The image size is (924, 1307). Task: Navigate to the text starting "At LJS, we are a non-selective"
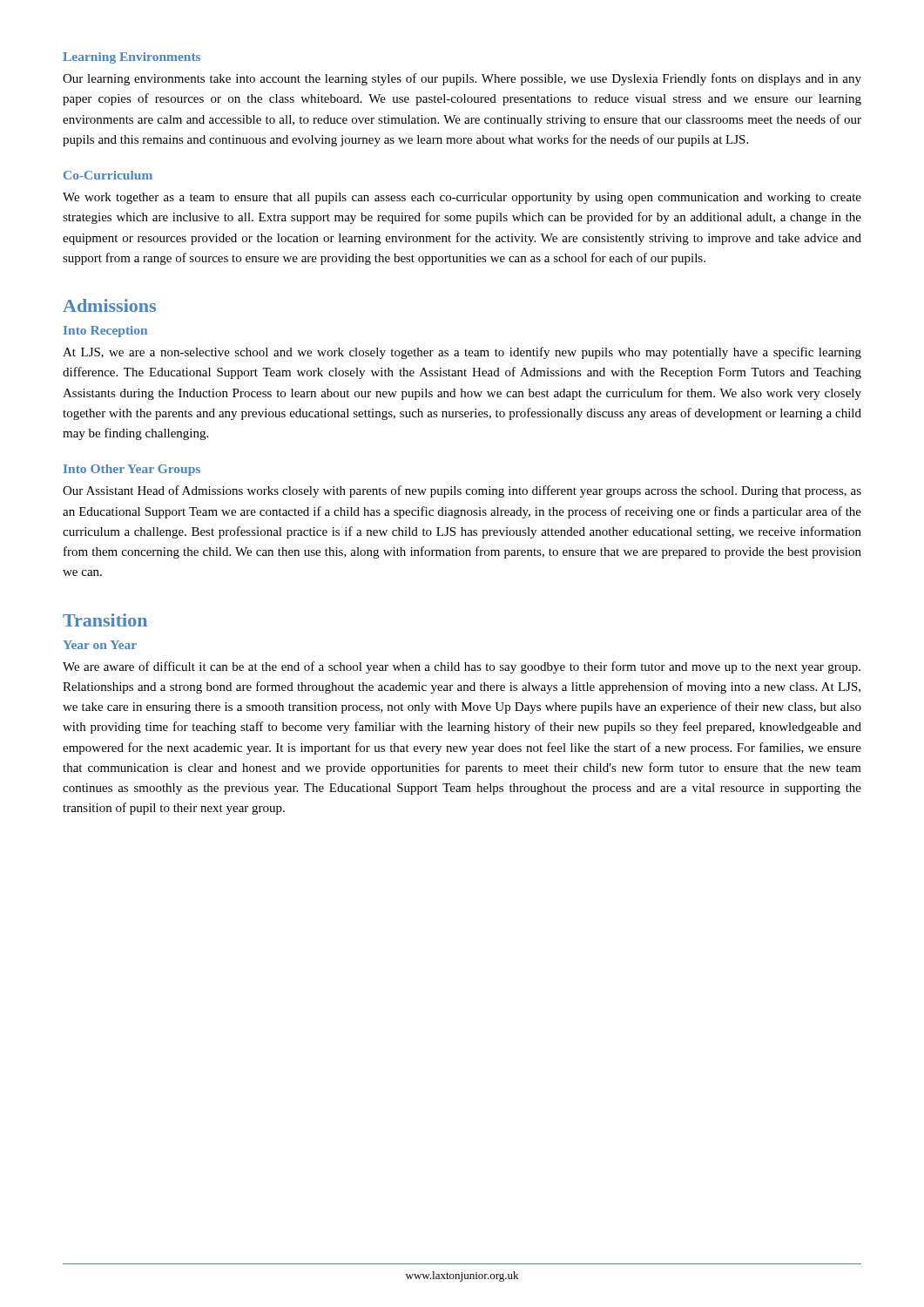(x=462, y=393)
